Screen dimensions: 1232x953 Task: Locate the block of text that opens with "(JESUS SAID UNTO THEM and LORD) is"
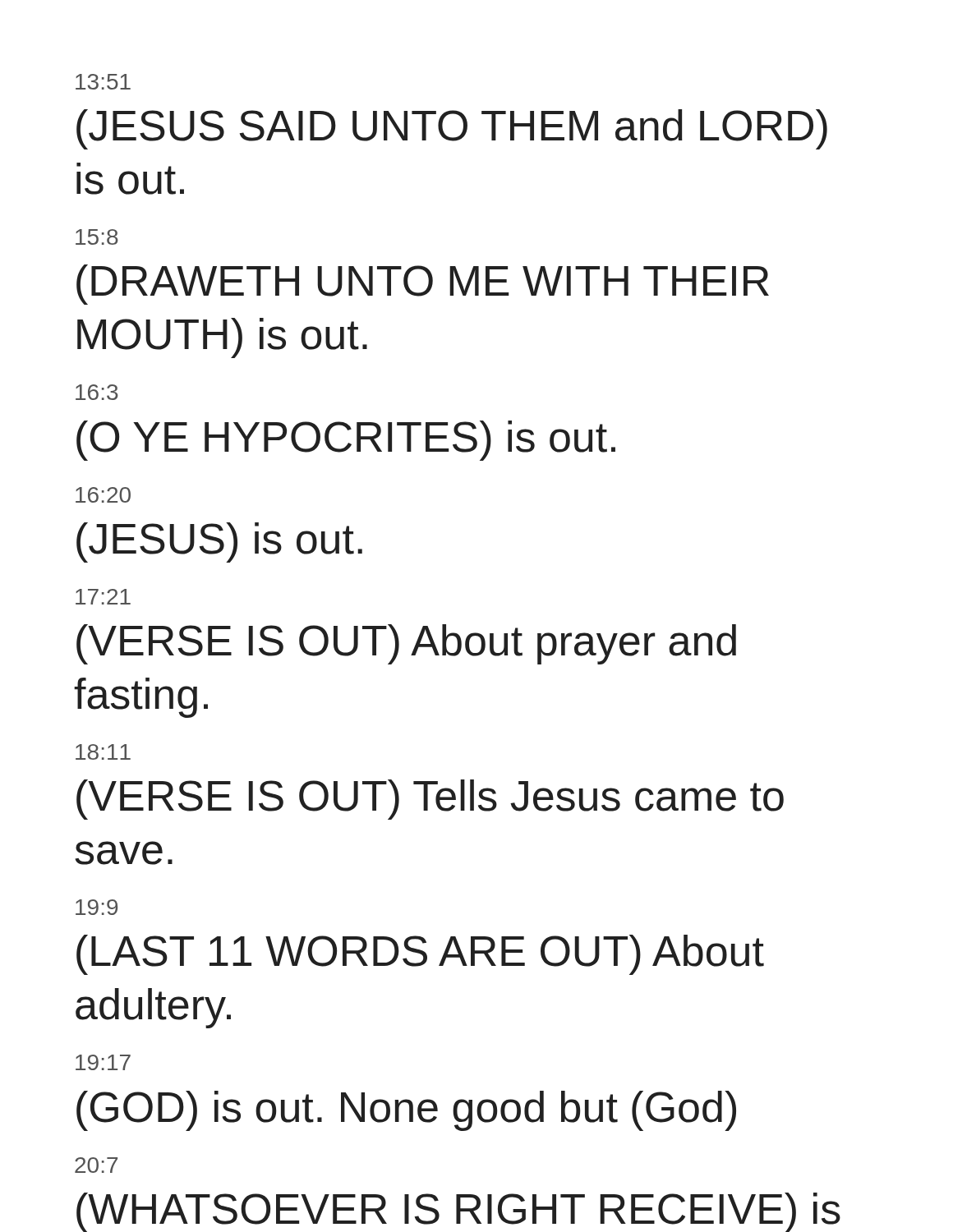point(452,153)
